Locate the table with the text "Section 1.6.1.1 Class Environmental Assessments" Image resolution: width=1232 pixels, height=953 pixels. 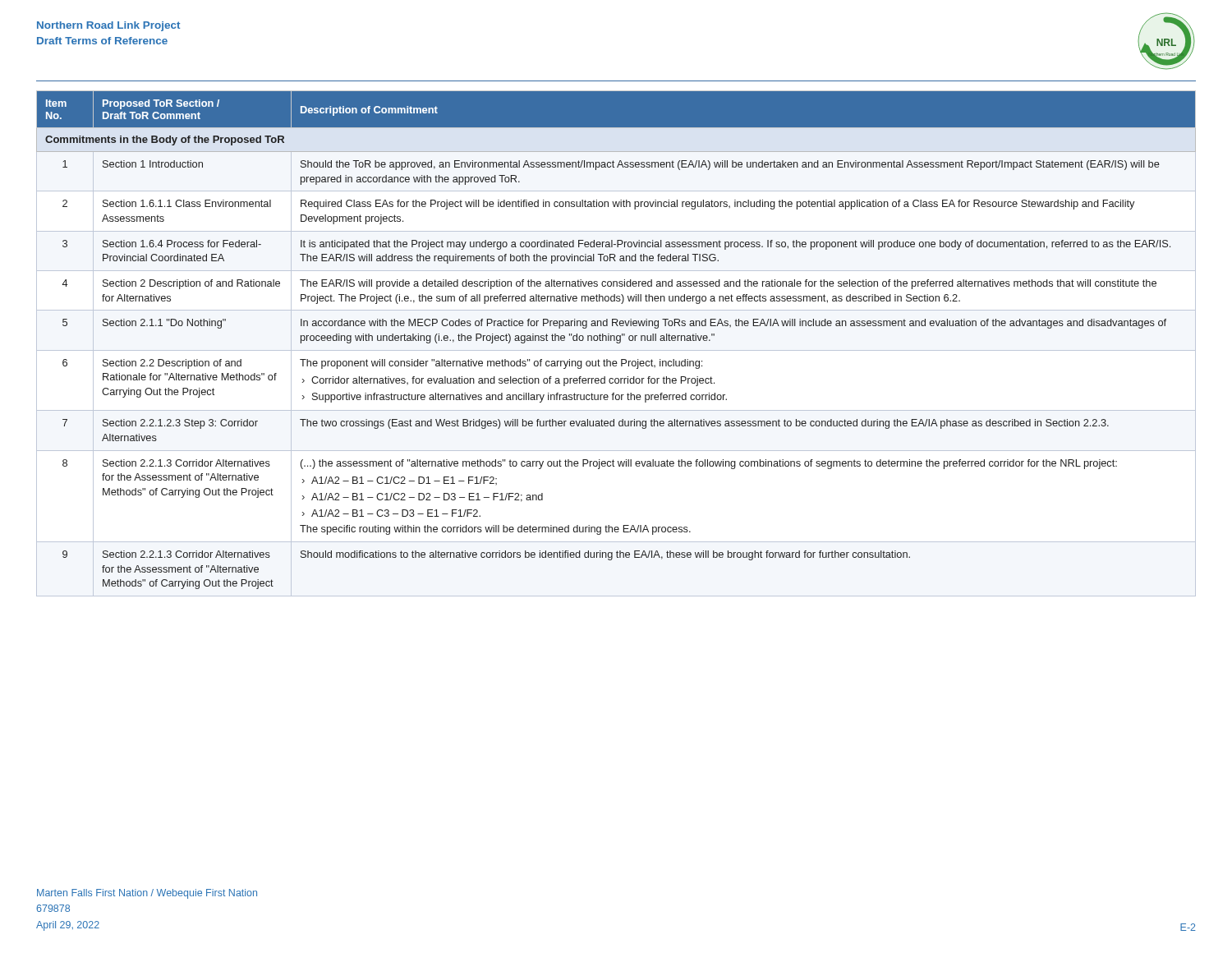tap(616, 343)
